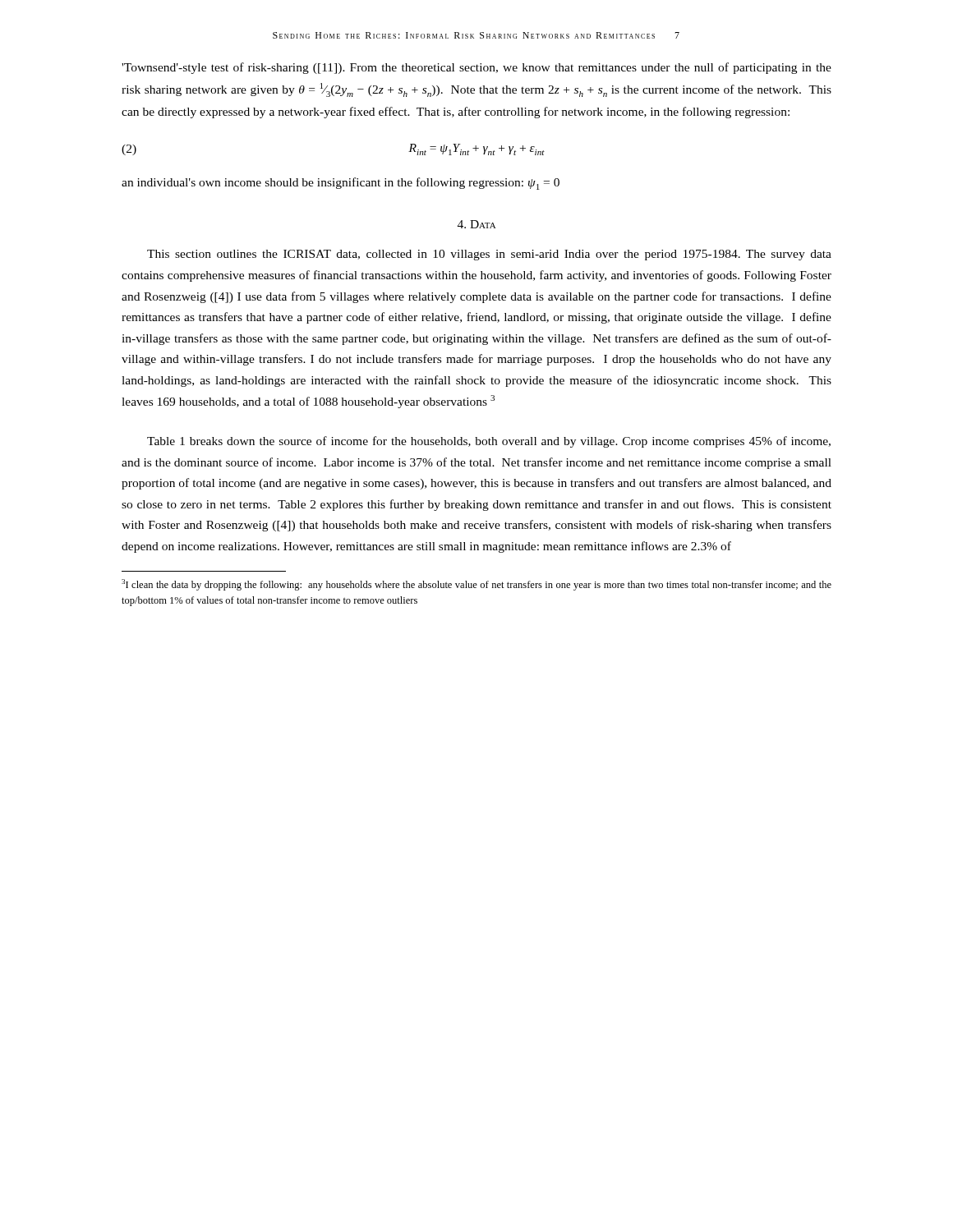Point to the region starting "an individual's own income should"
Viewport: 953px width, 1232px height.
[x=341, y=183]
